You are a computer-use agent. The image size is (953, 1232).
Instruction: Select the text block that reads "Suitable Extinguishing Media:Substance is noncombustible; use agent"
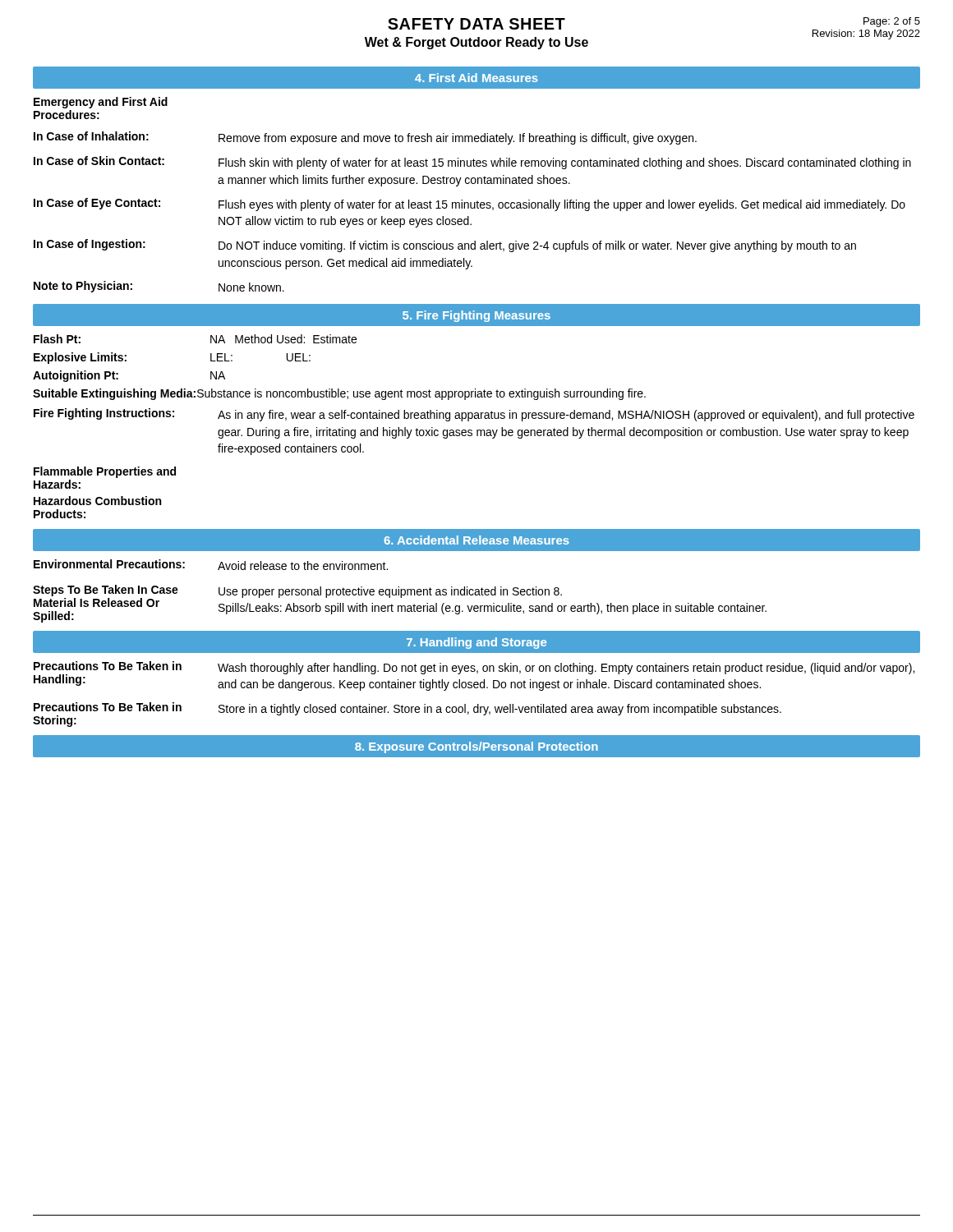coord(340,394)
